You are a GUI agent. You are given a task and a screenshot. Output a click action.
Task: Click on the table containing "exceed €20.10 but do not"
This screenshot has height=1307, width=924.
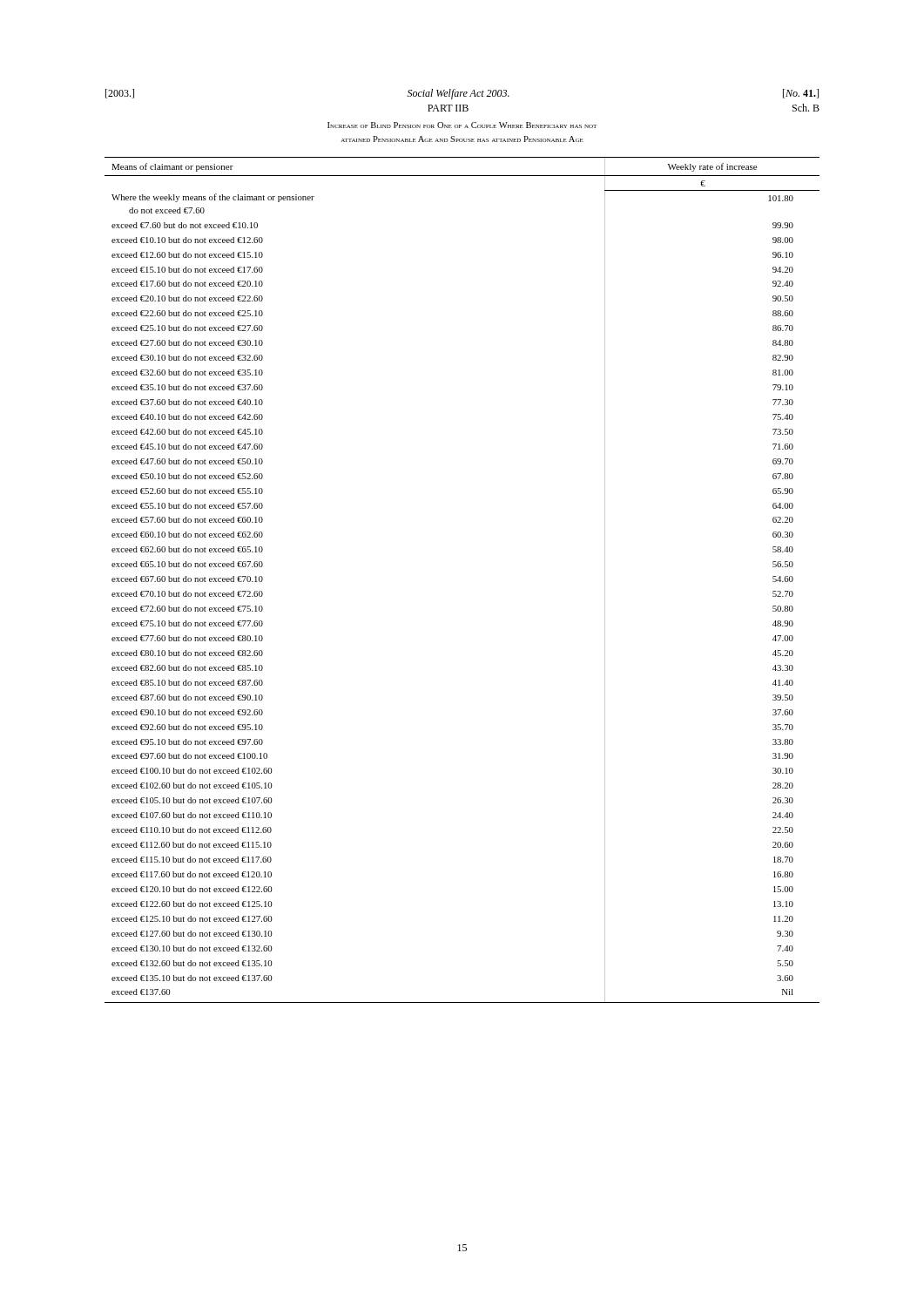coord(462,580)
